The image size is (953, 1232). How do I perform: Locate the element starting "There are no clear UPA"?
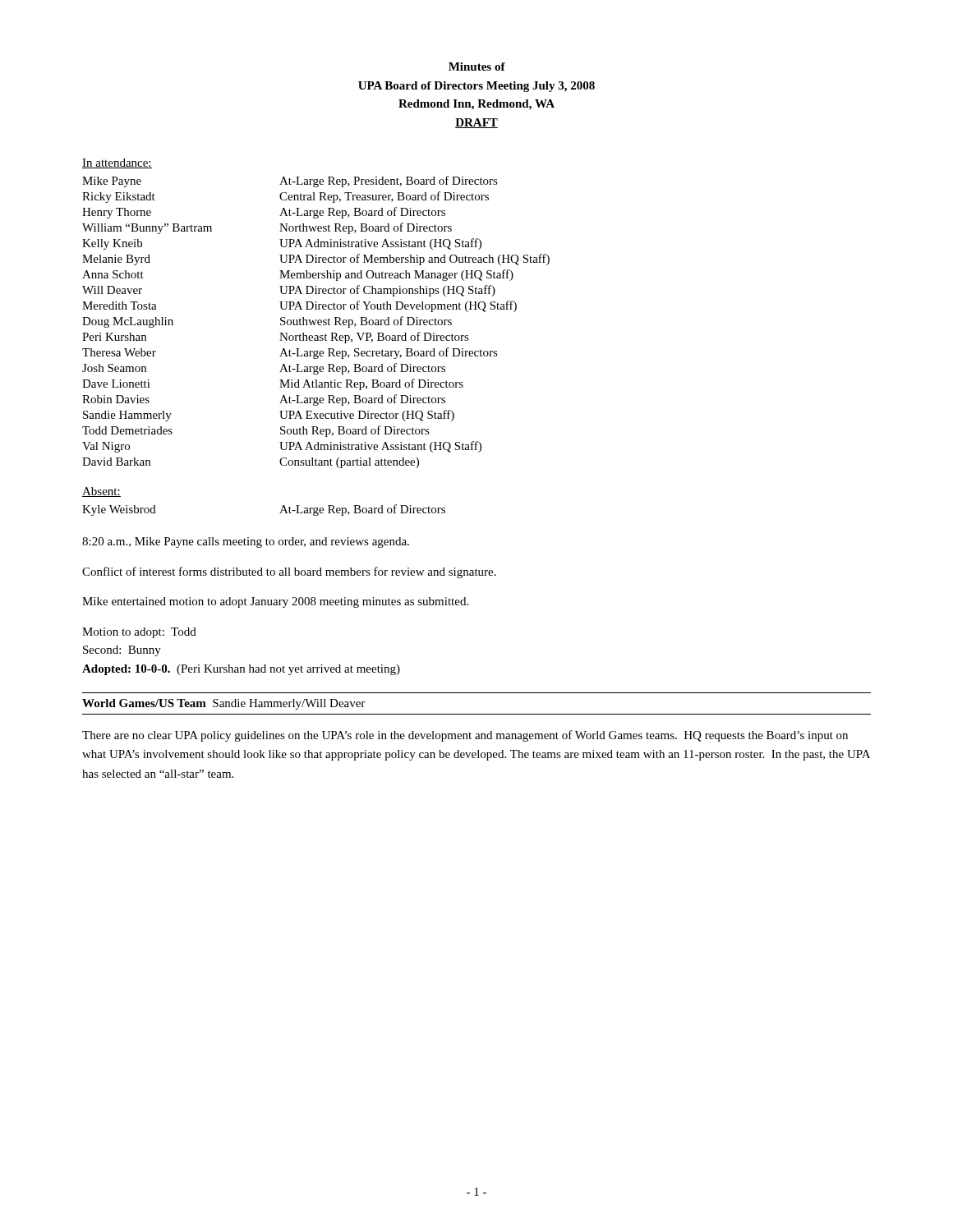[x=476, y=754]
